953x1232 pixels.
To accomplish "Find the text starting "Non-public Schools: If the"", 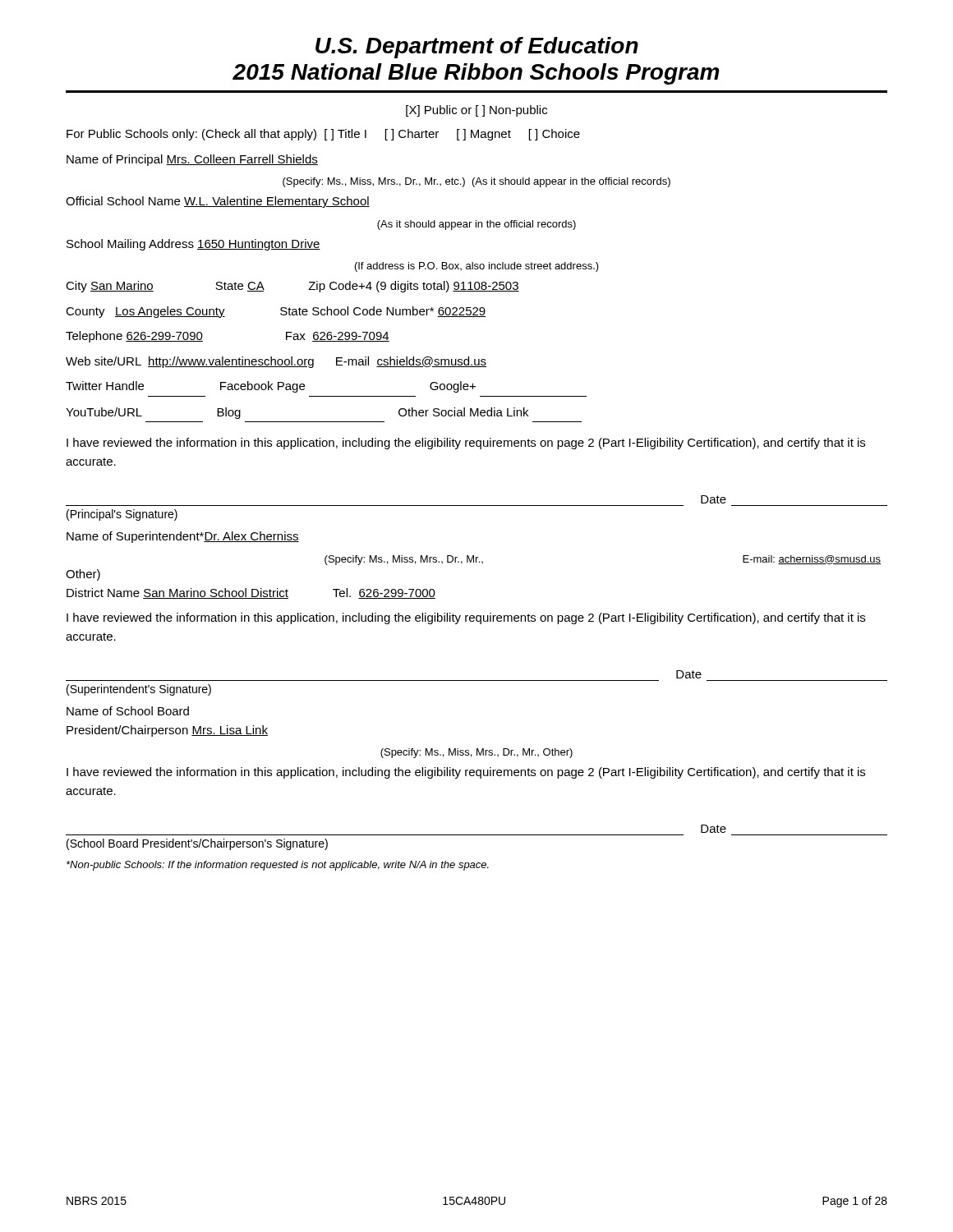I will pos(278,864).
